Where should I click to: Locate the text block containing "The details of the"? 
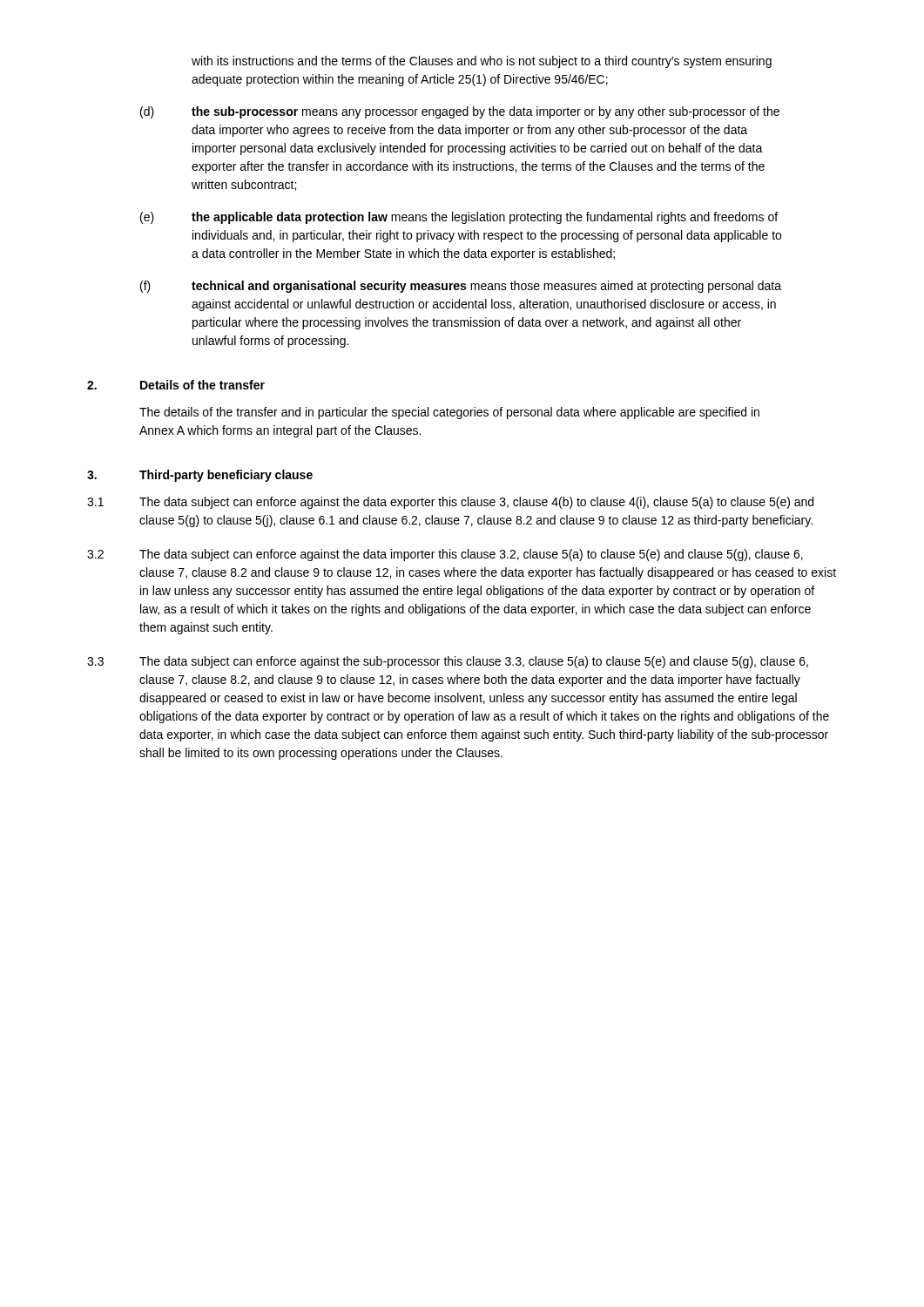tap(462, 422)
